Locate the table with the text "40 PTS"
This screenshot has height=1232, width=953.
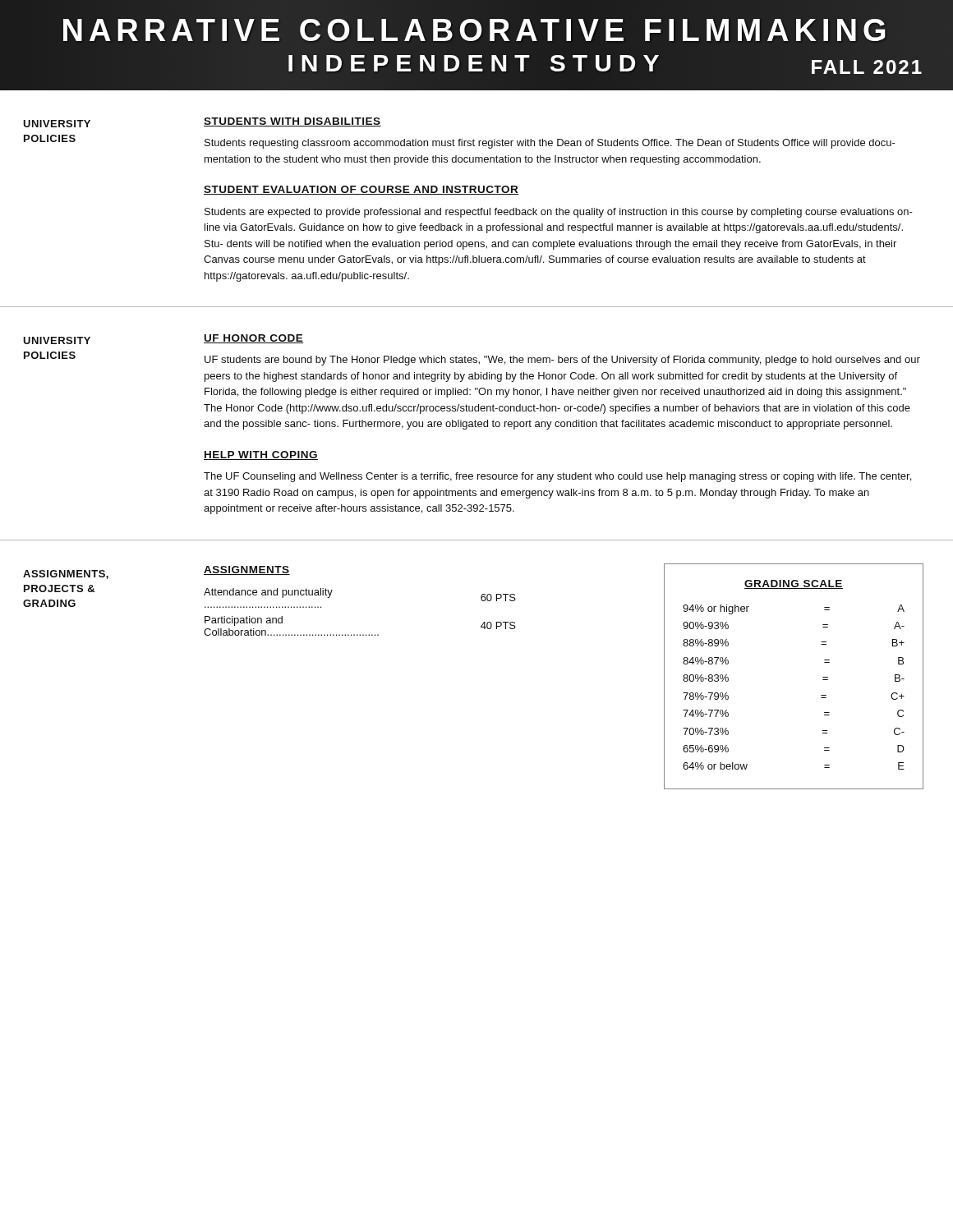pos(419,612)
